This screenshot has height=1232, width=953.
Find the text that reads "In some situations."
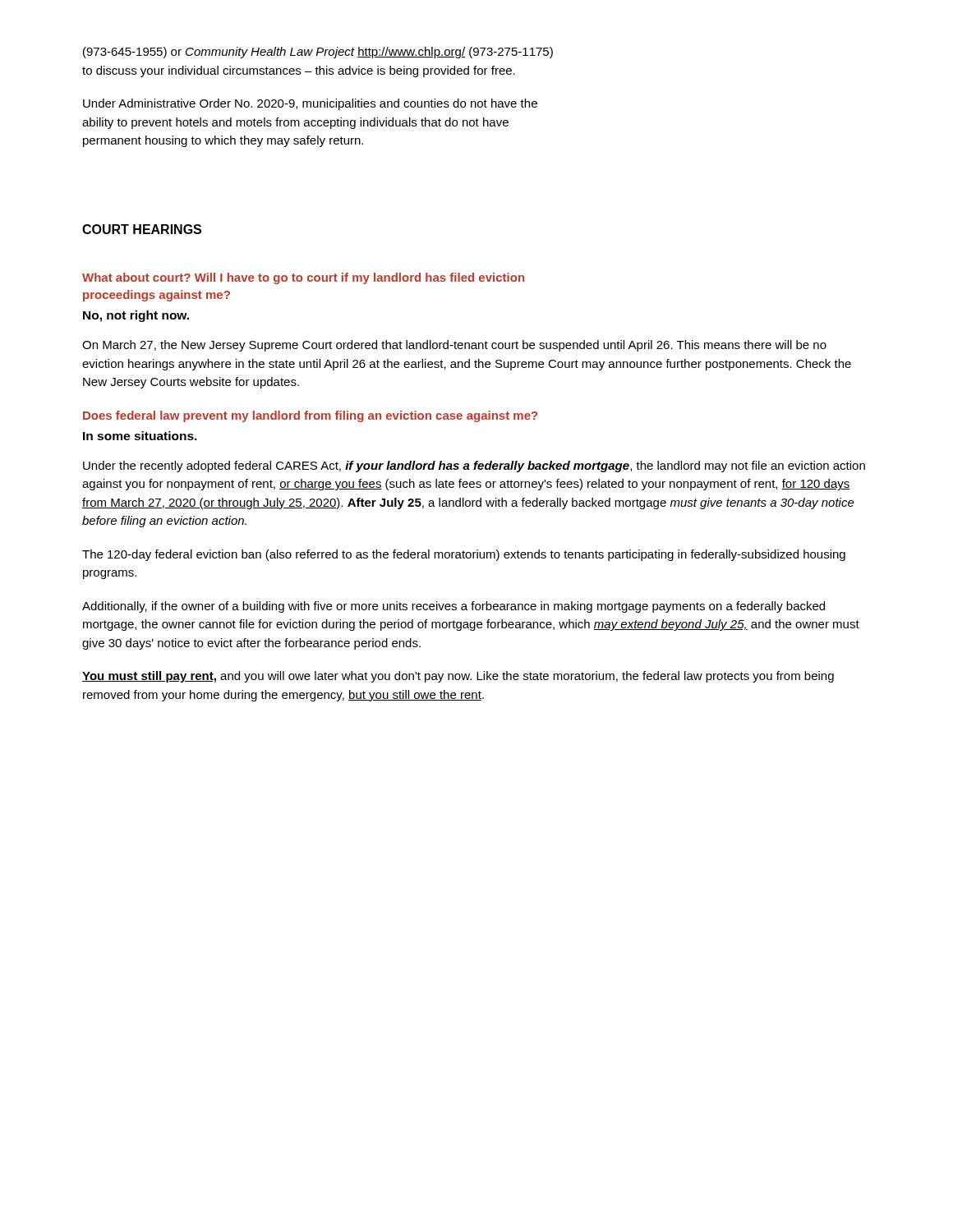pyautogui.click(x=140, y=435)
